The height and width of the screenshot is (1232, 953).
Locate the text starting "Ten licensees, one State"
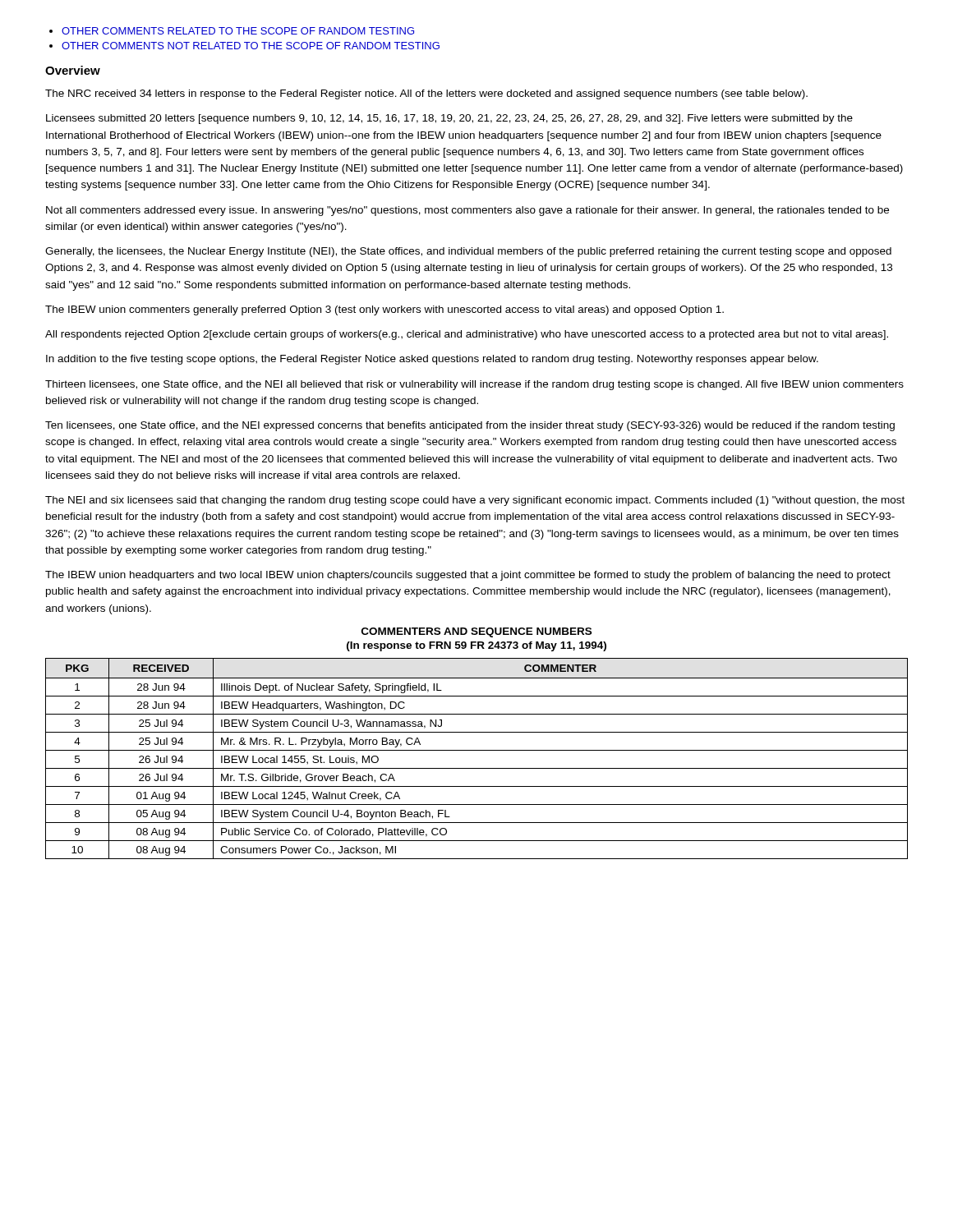coord(471,450)
